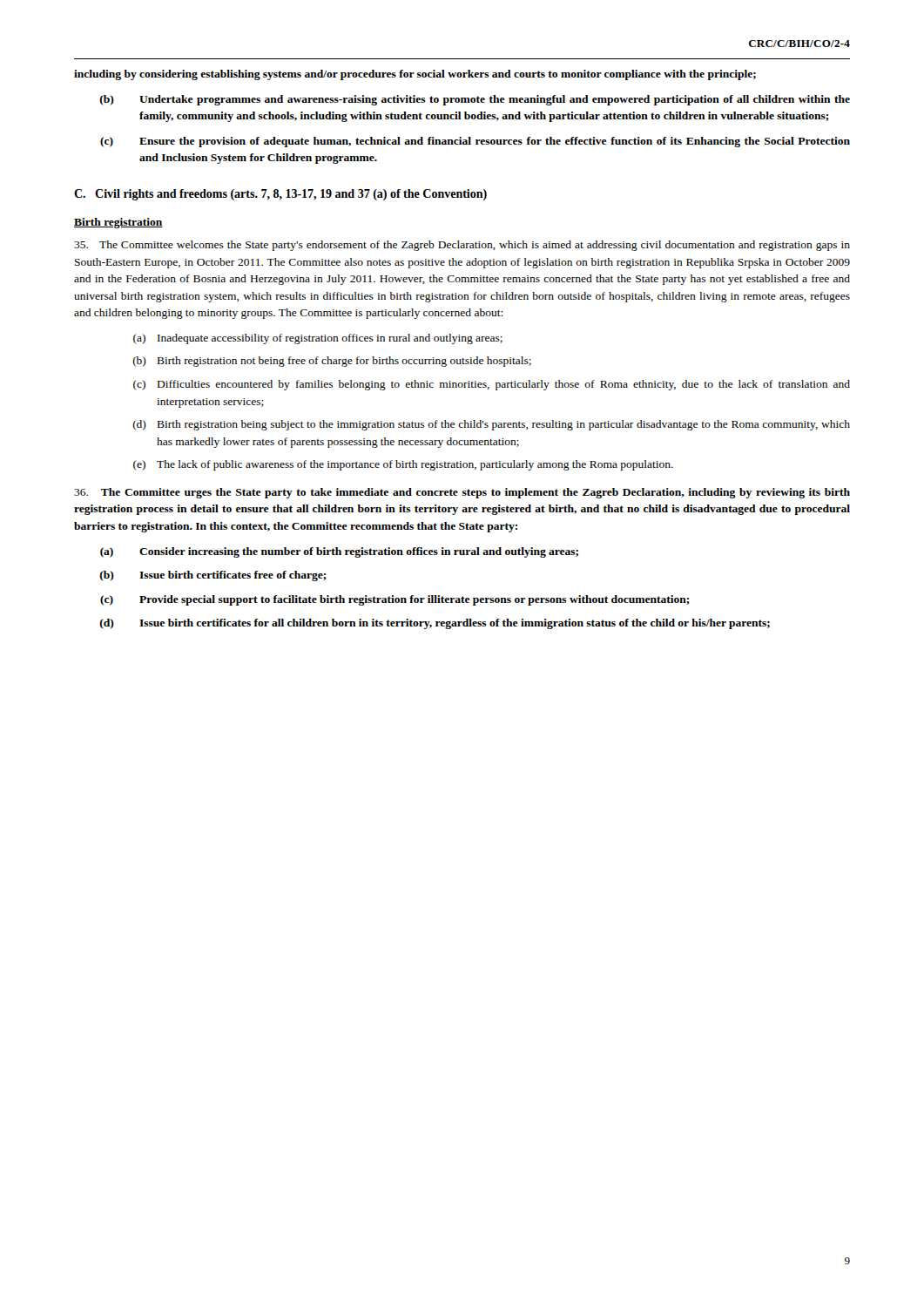The width and height of the screenshot is (924, 1307).
Task: Select the block starting "(a) Consider increasing the number"
Action: click(462, 551)
